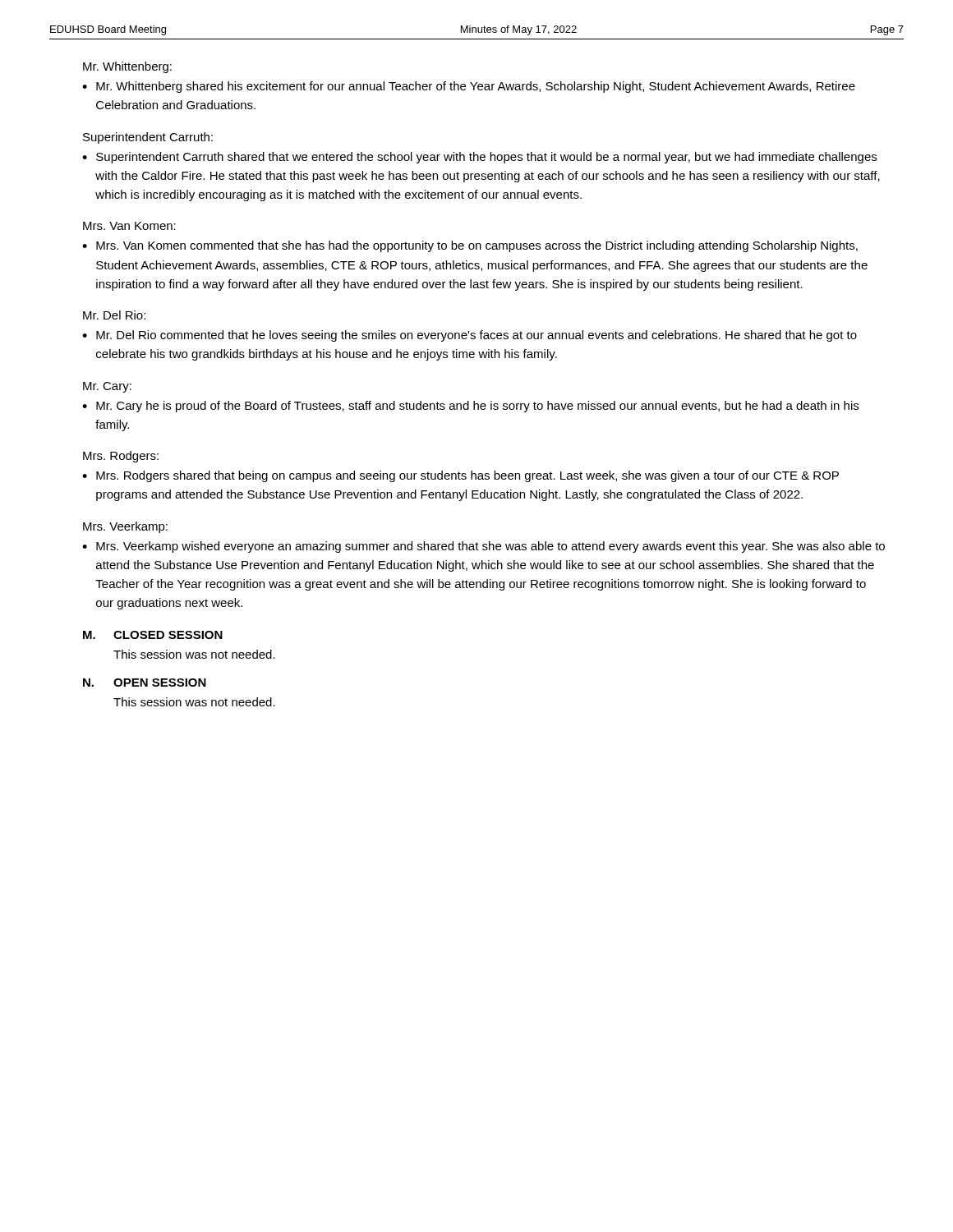Locate the text "Mr. Cary:"
The height and width of the screenshot is (1232, 953).
[107, 385]
